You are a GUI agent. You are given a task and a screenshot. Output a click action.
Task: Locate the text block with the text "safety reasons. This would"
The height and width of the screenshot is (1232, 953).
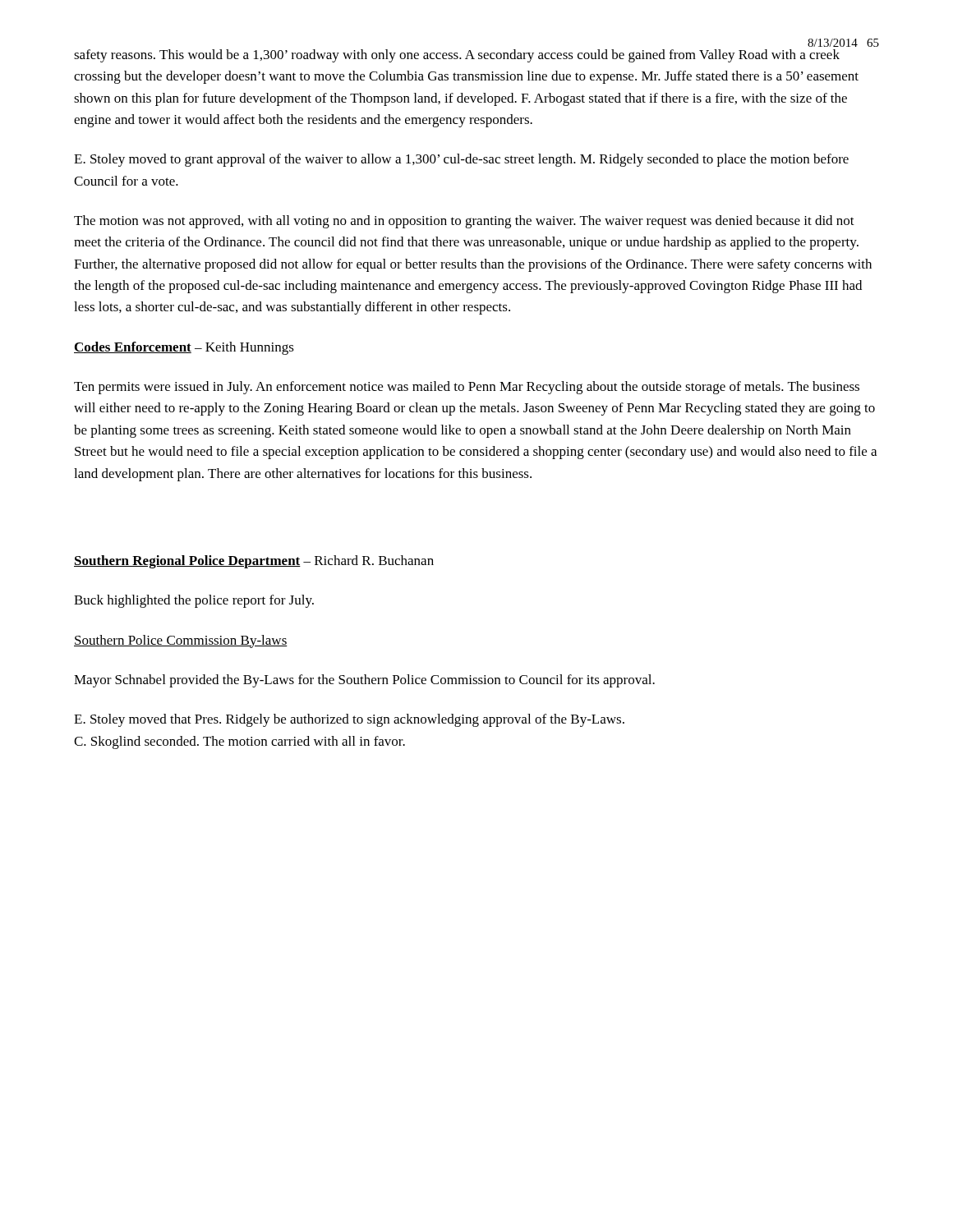466,87
